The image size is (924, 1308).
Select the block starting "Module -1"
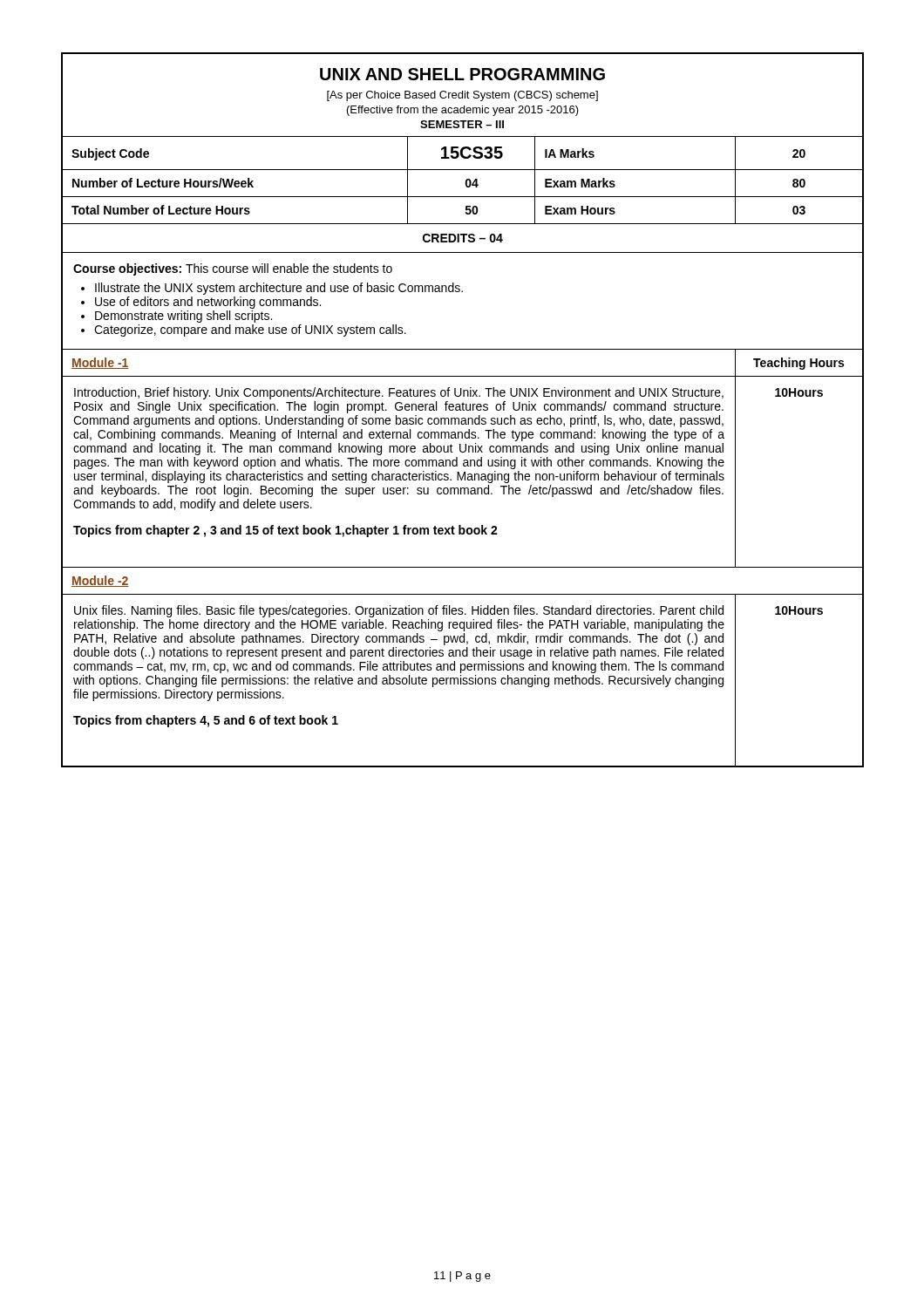coord(100,363)
